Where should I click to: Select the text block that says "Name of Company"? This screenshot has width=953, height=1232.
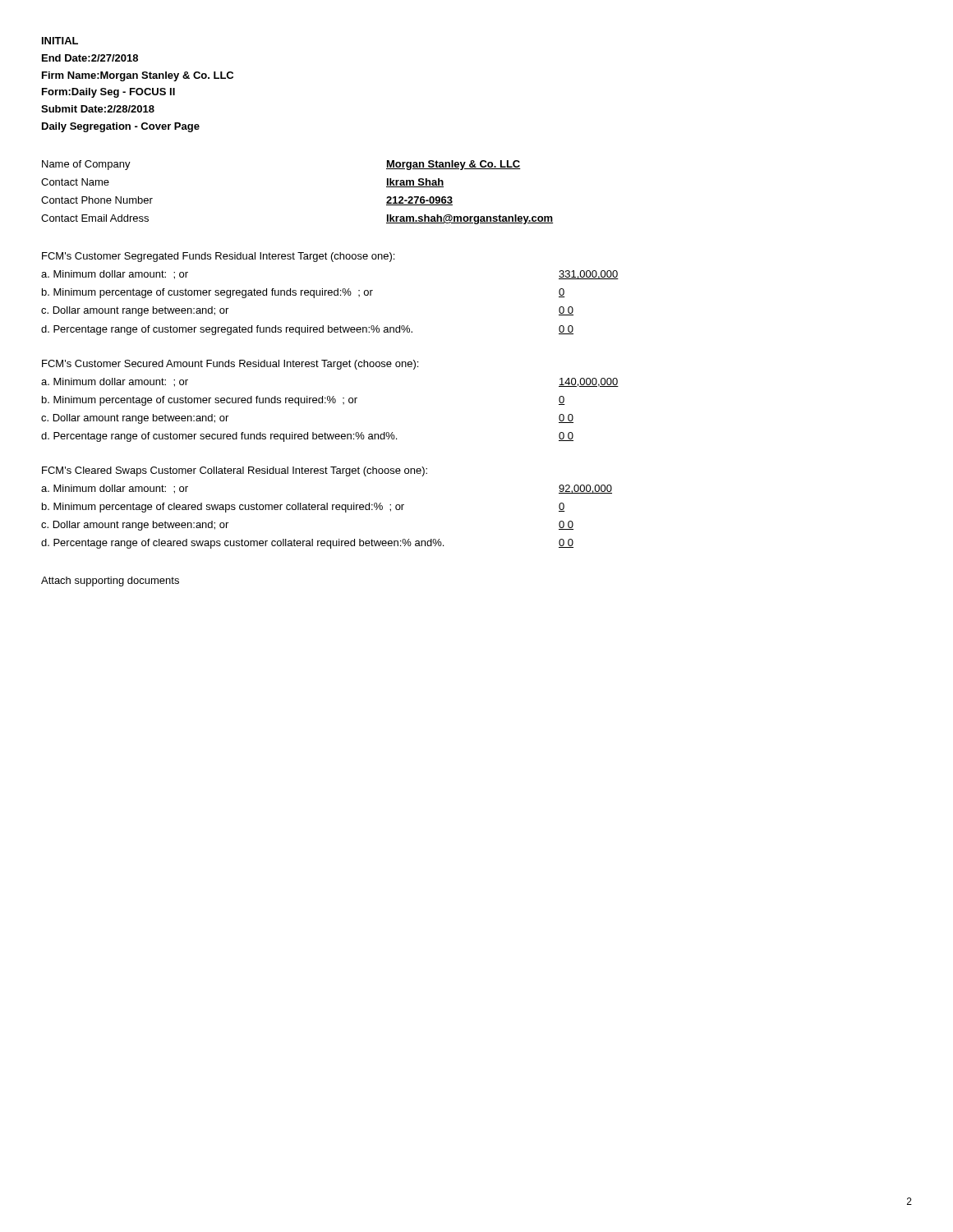pyautogui.click(x=97, y=191)
